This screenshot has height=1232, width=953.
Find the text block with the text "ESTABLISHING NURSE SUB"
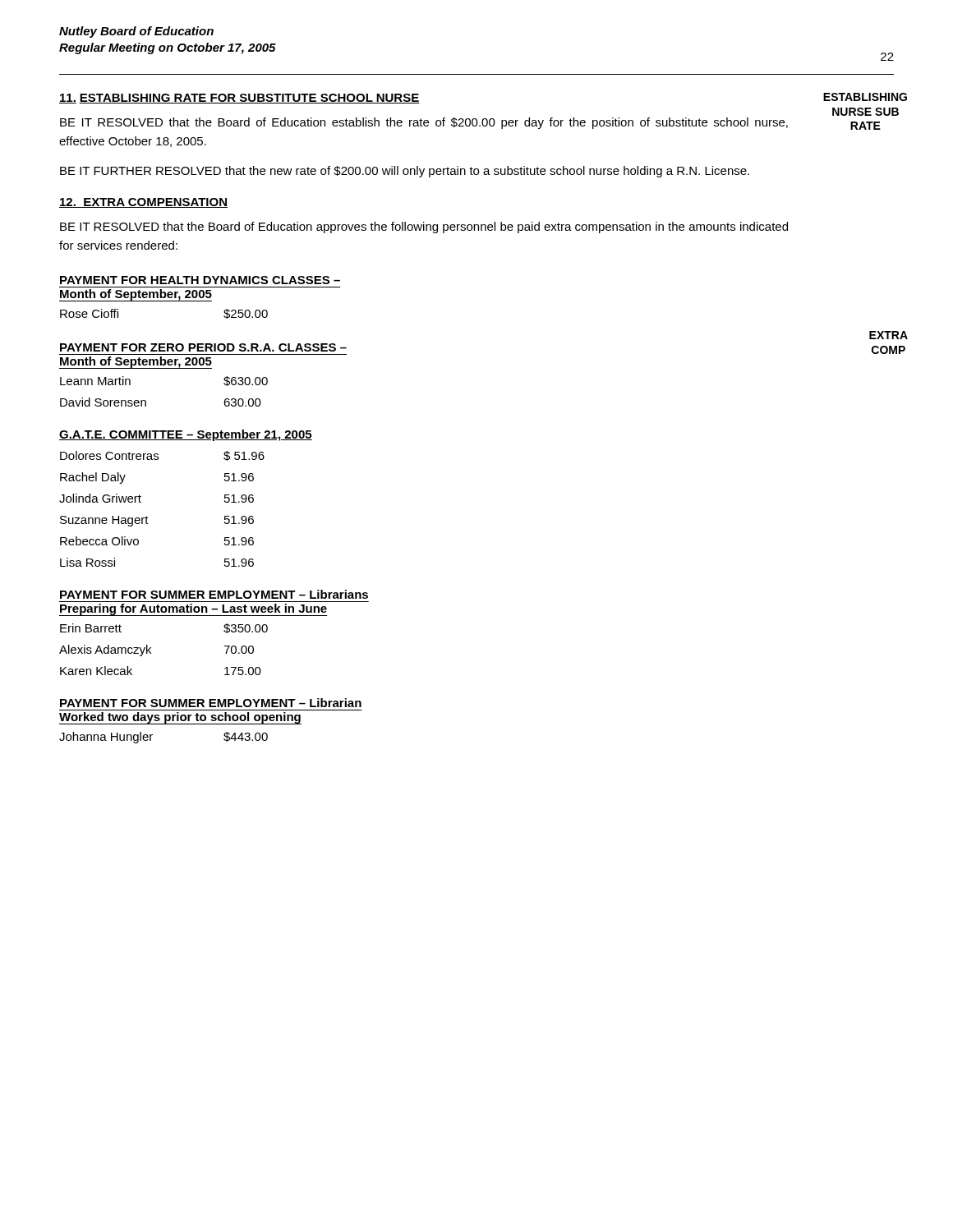pyautogui.click(x=865, y=111)
